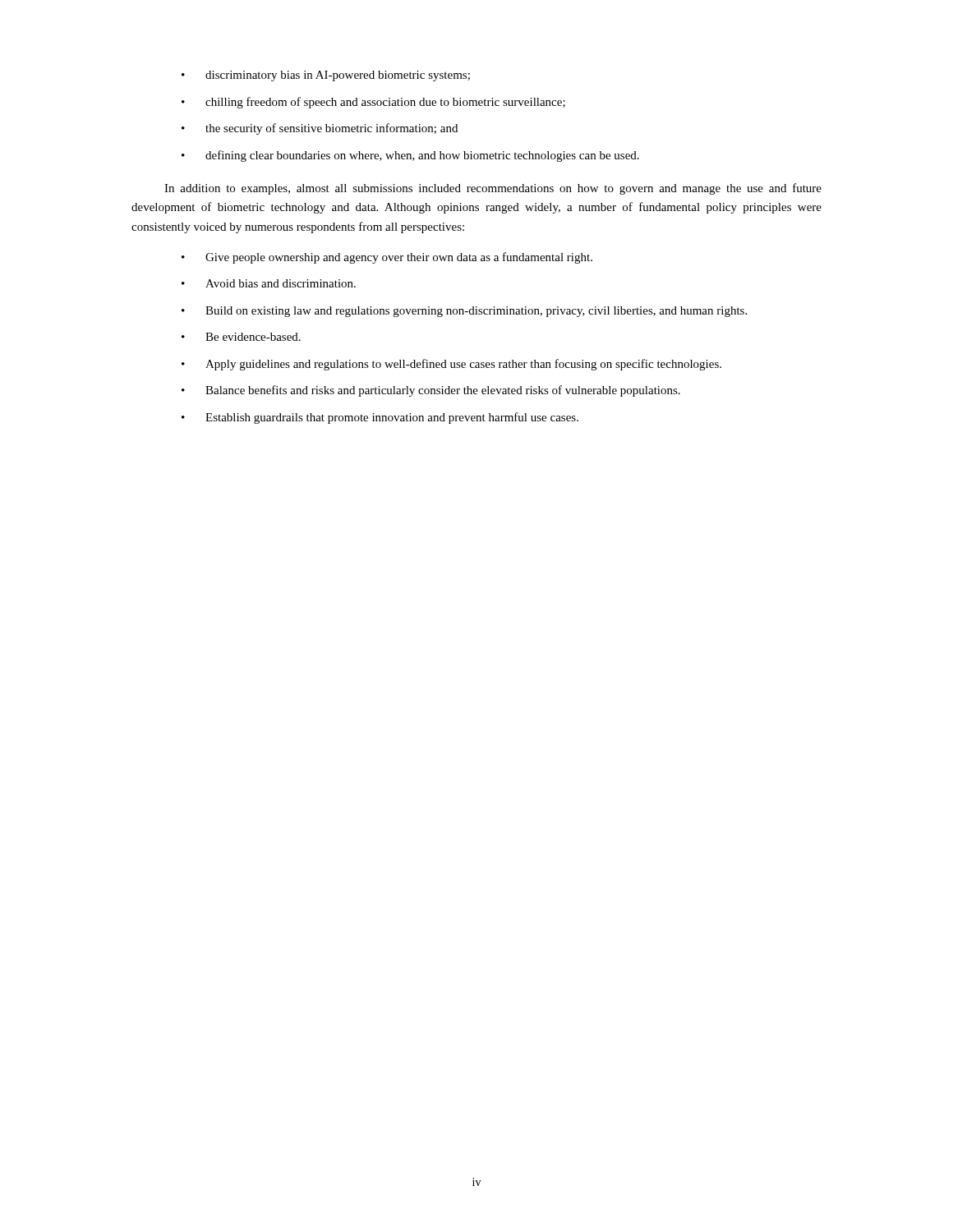The image size is (953, 1232).
Task: Locate the text block with the text "In addition to"
Action: point(476,207)
